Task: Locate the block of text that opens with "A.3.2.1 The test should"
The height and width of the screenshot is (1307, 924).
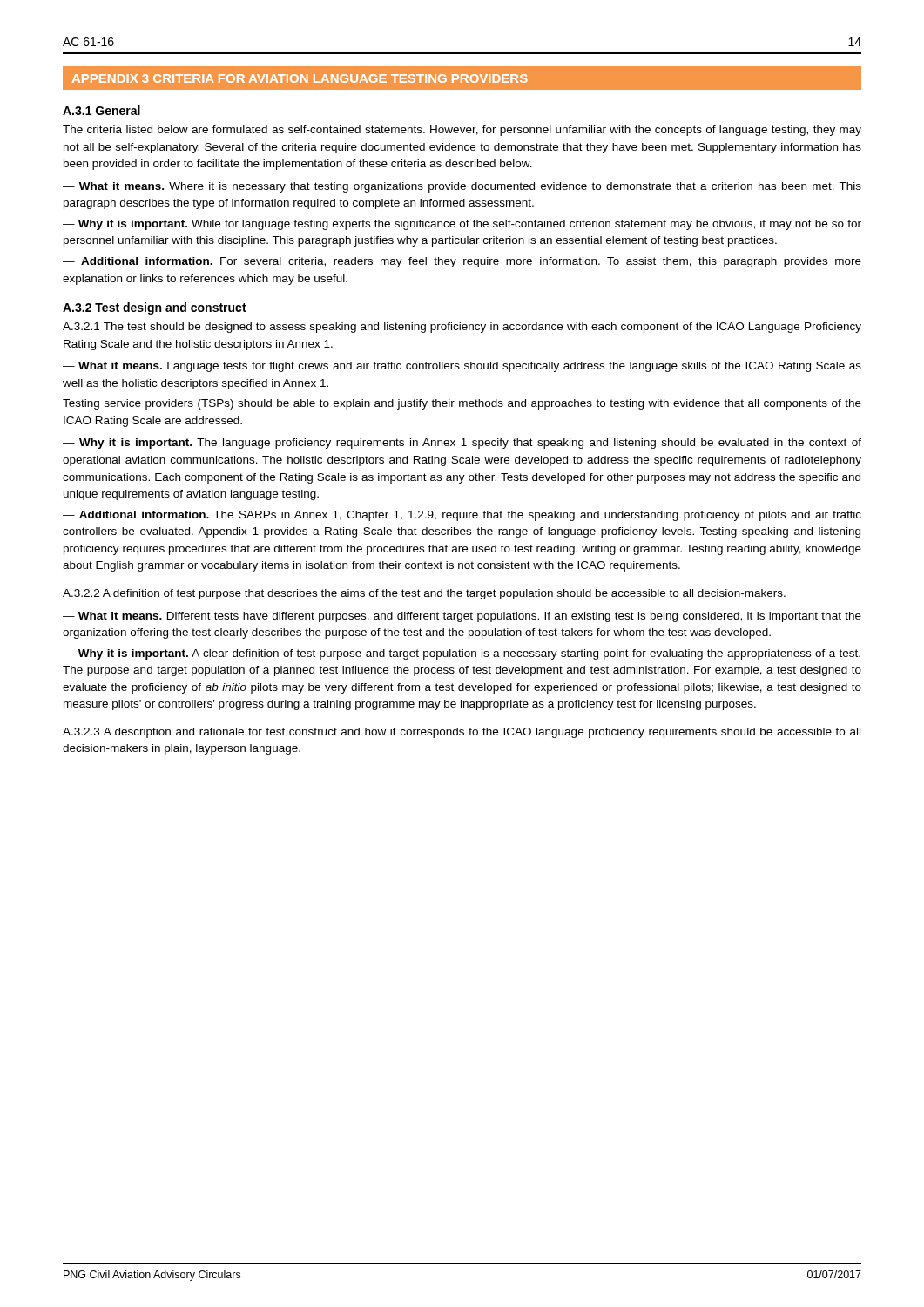Action: (462, 335)
